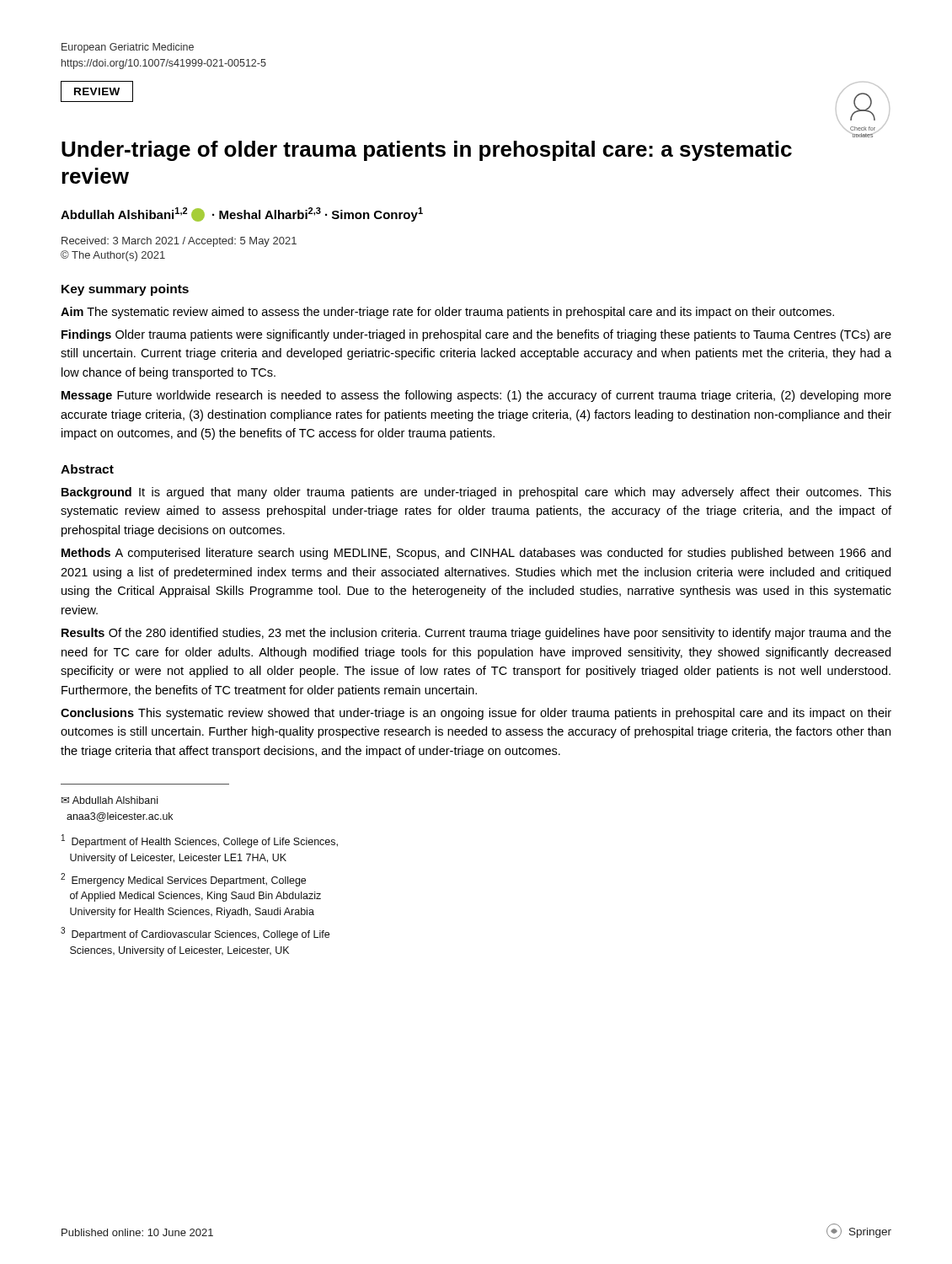Click on the title with the text "Under-triage of older trauma"
The height and width of the screenshot is (1264, 952).
[x=476, y=163]
